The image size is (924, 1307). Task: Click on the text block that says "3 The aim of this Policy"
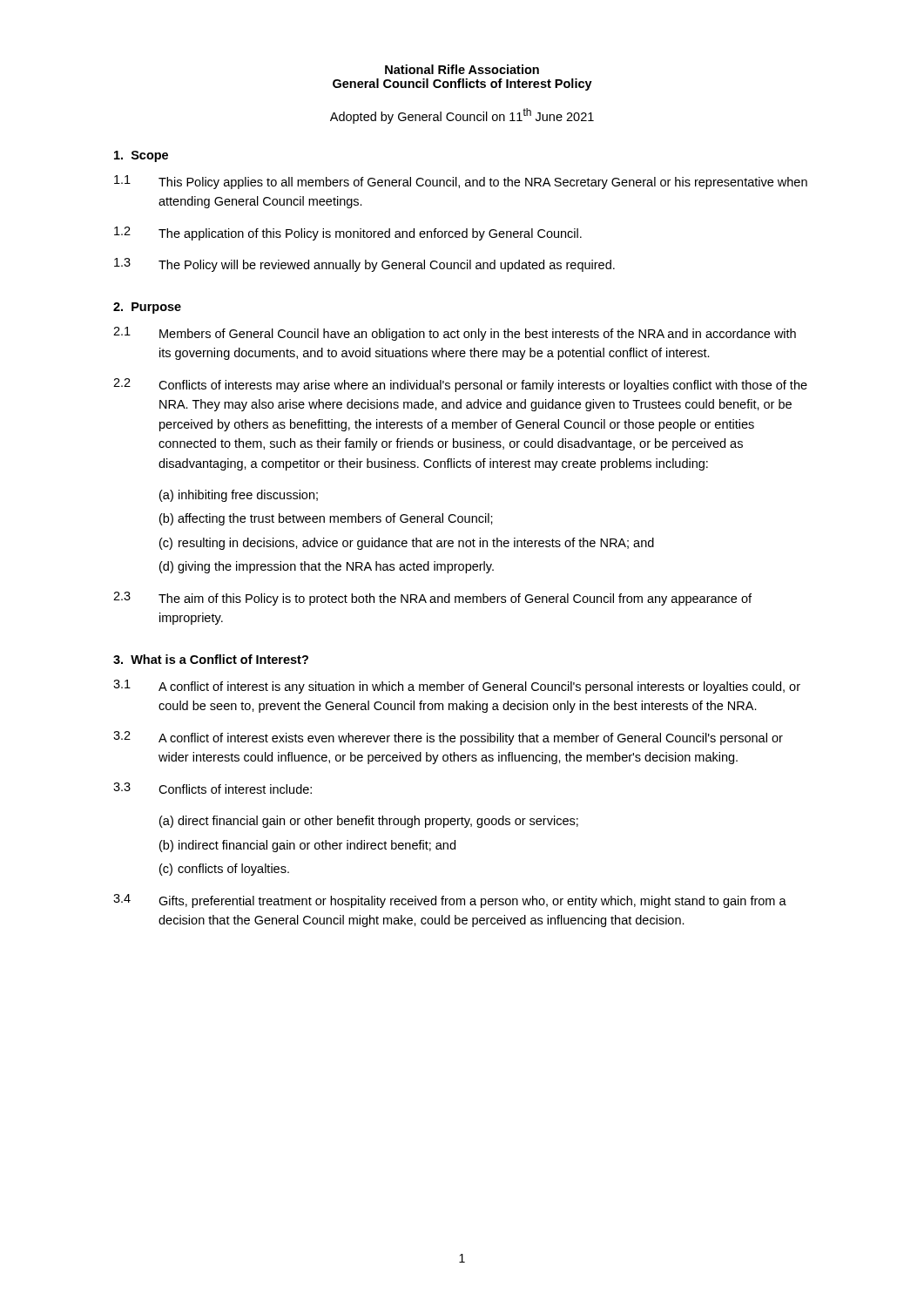pos(462,608)
